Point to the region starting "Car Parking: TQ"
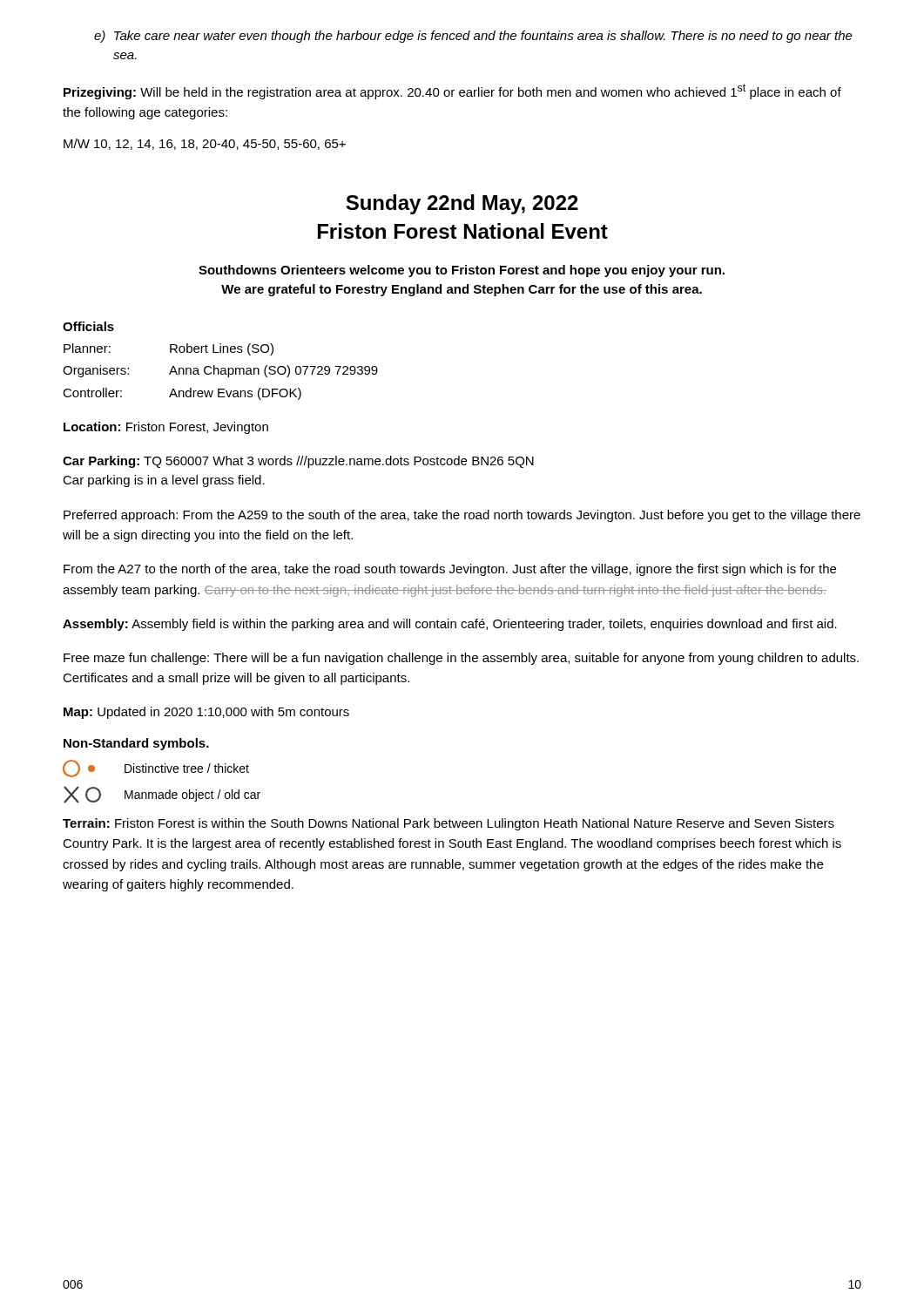Viewport: 924px width, 1307px height. pyautogui.click(x=299, y=470)
